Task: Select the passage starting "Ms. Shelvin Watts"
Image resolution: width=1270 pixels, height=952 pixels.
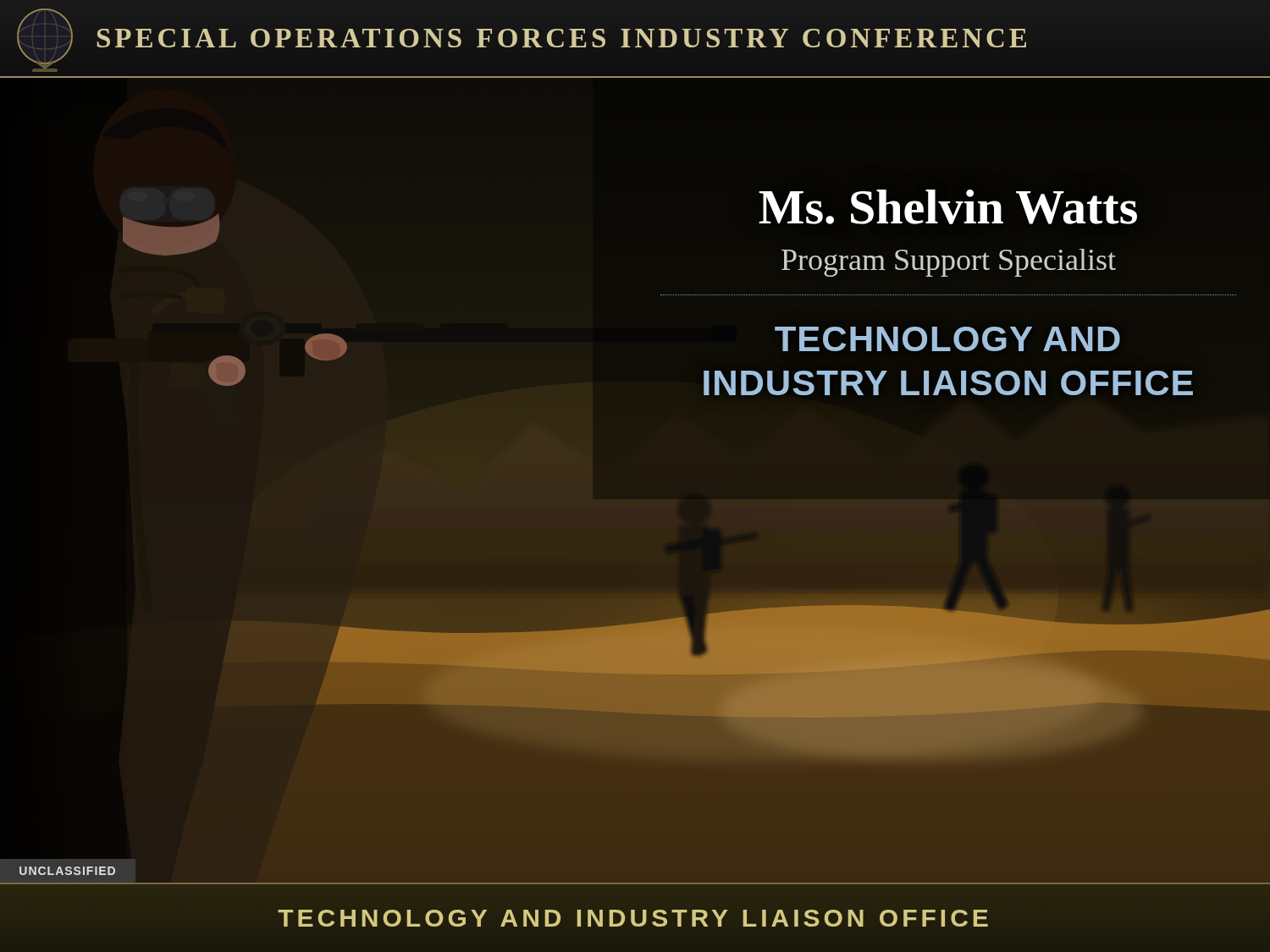Action: coord(948,206)
